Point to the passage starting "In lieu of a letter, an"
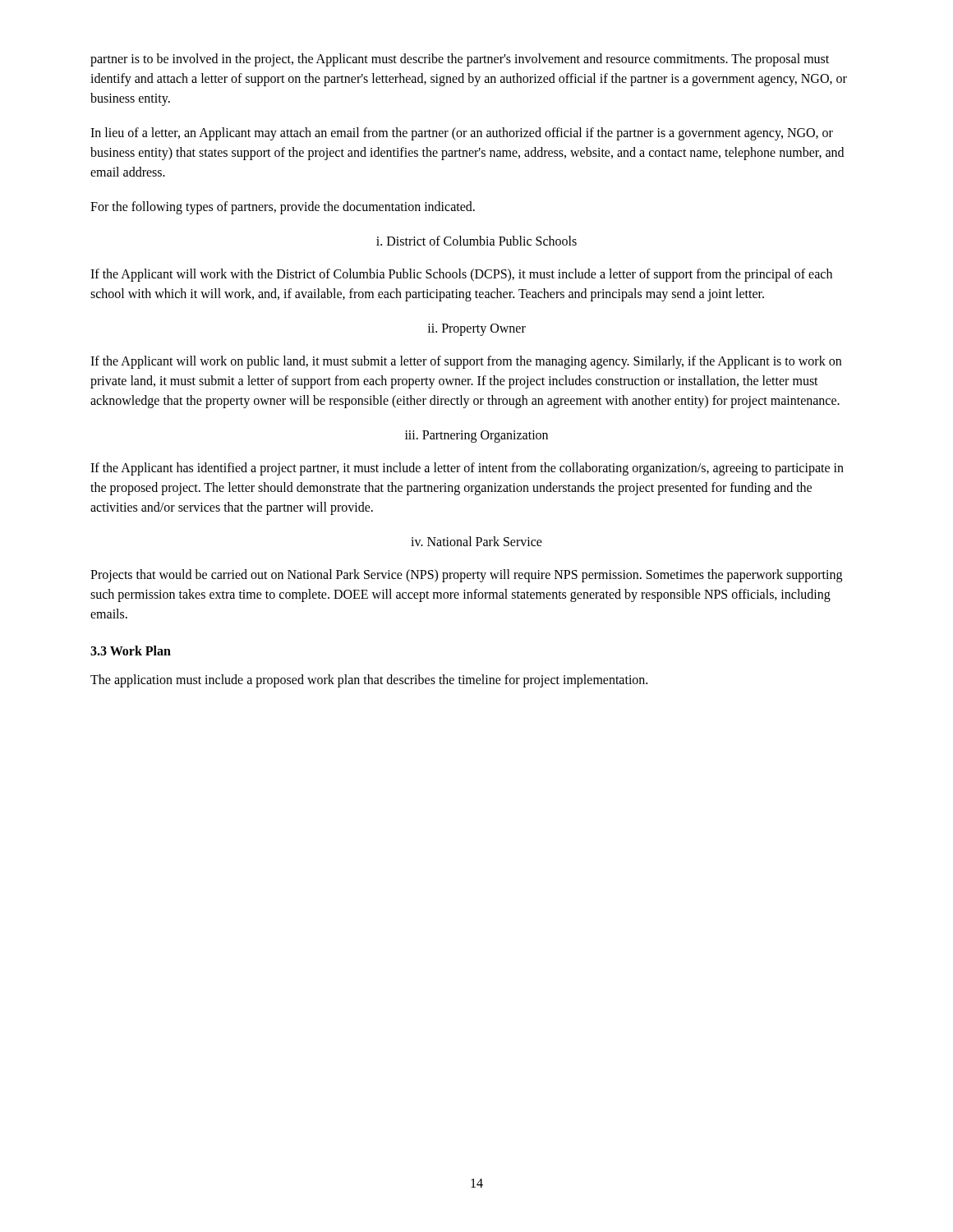953x1232 pixels. [467, 152]
